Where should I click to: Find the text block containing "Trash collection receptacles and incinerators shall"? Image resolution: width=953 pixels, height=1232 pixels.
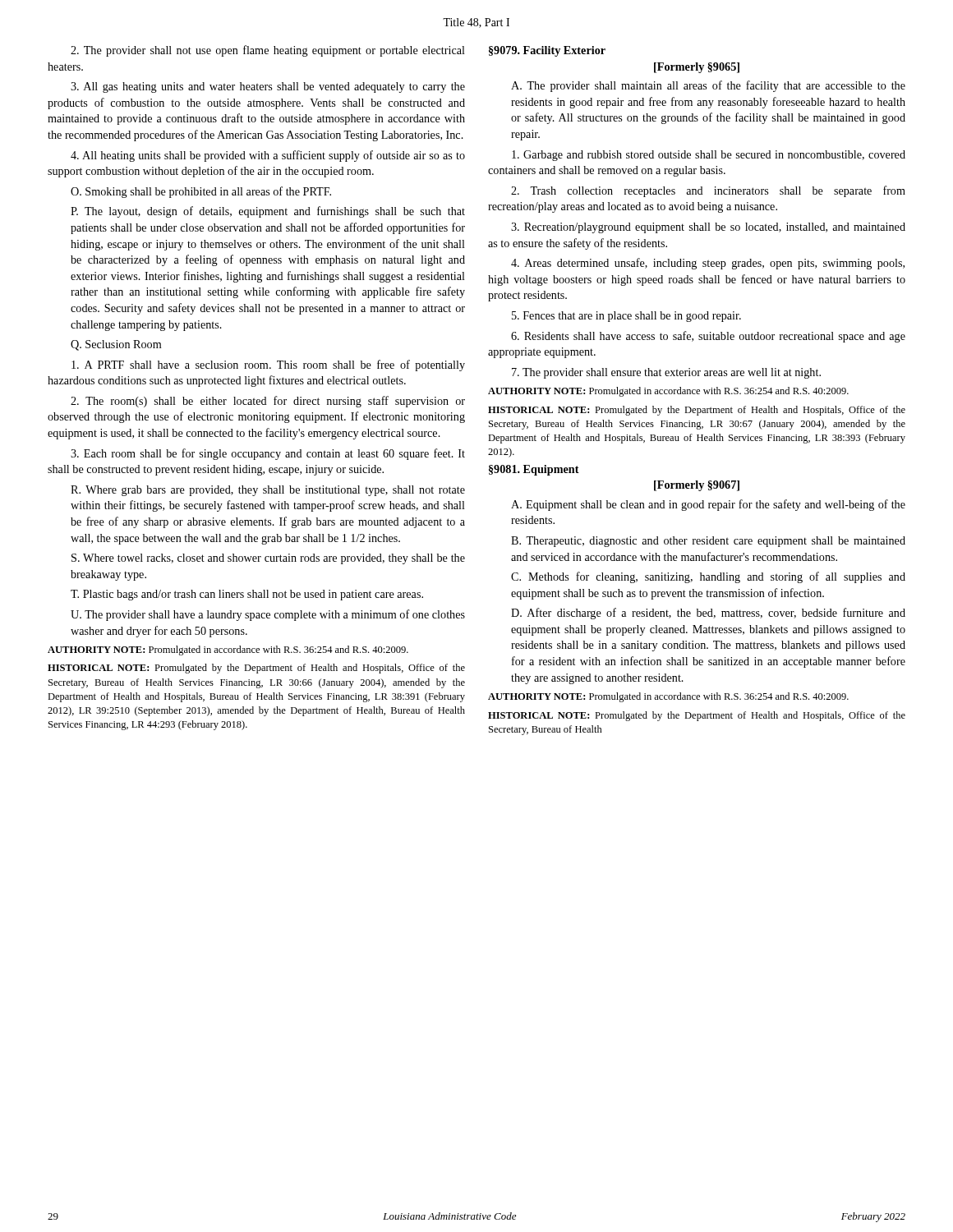(x=697, y=199)
